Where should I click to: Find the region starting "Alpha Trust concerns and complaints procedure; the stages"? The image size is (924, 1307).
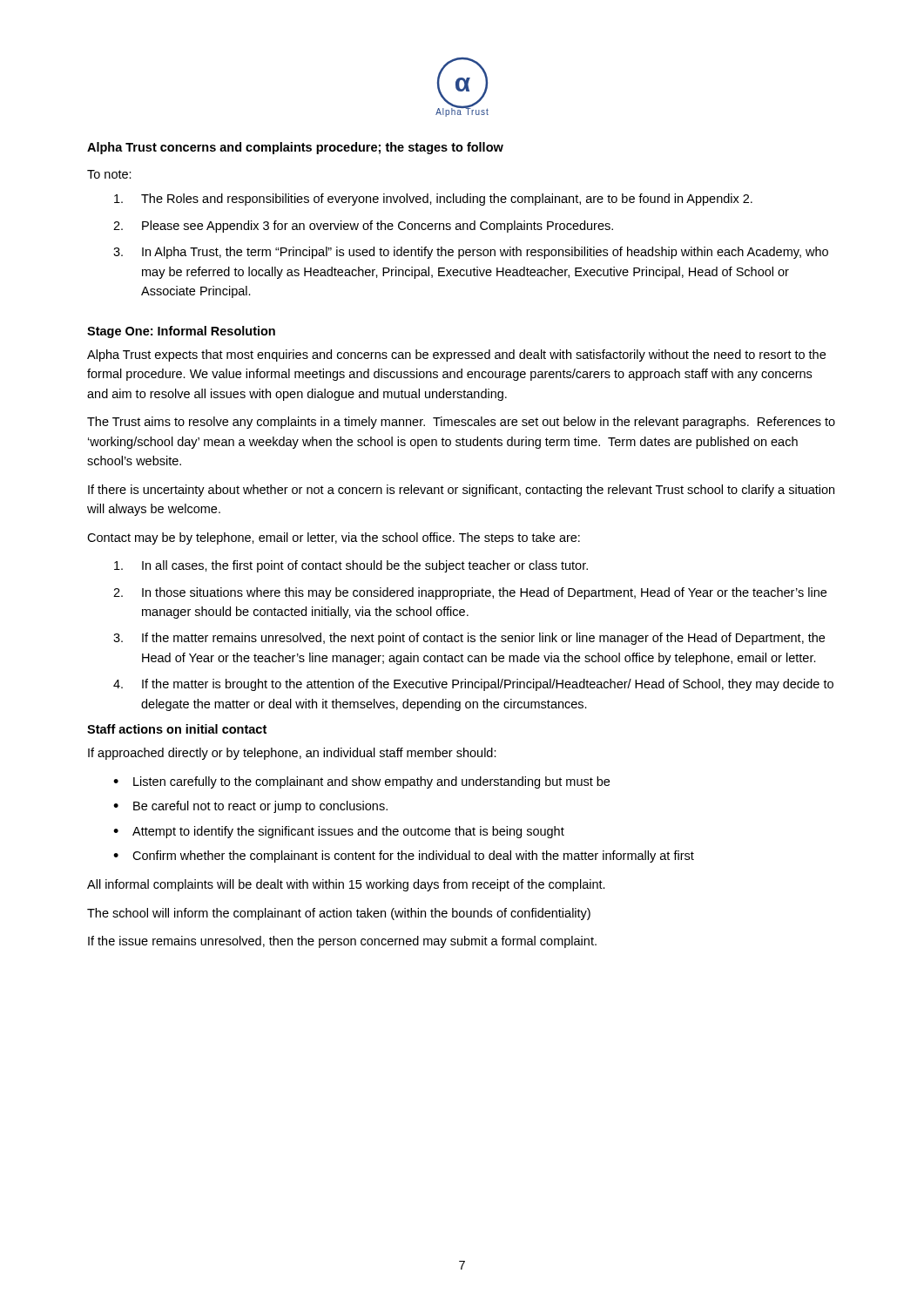tap(295, 147)
